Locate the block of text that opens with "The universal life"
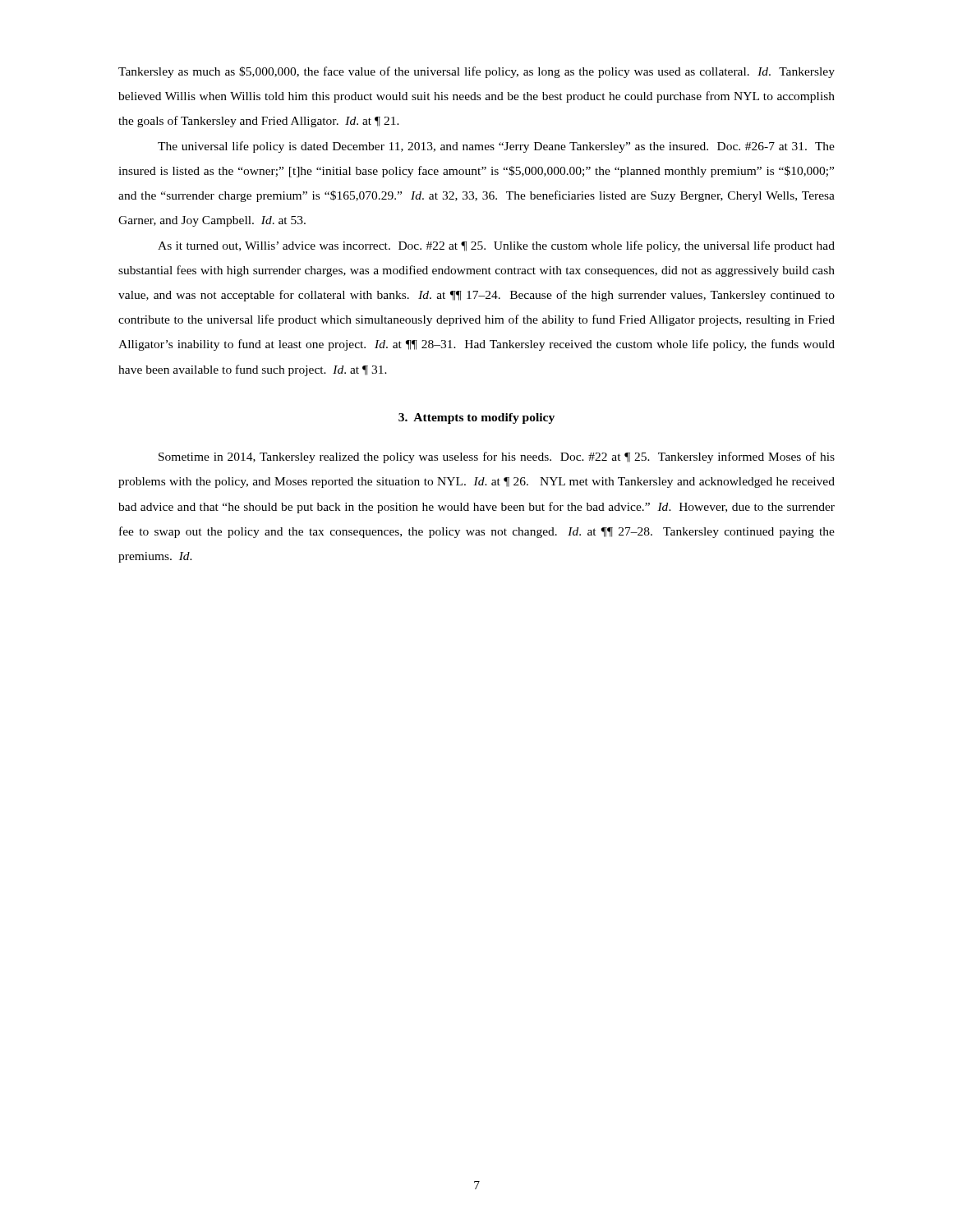Image resolution: width=953 pixels, height=1232 pixels. pyautogui.click(x=476, y=183)
